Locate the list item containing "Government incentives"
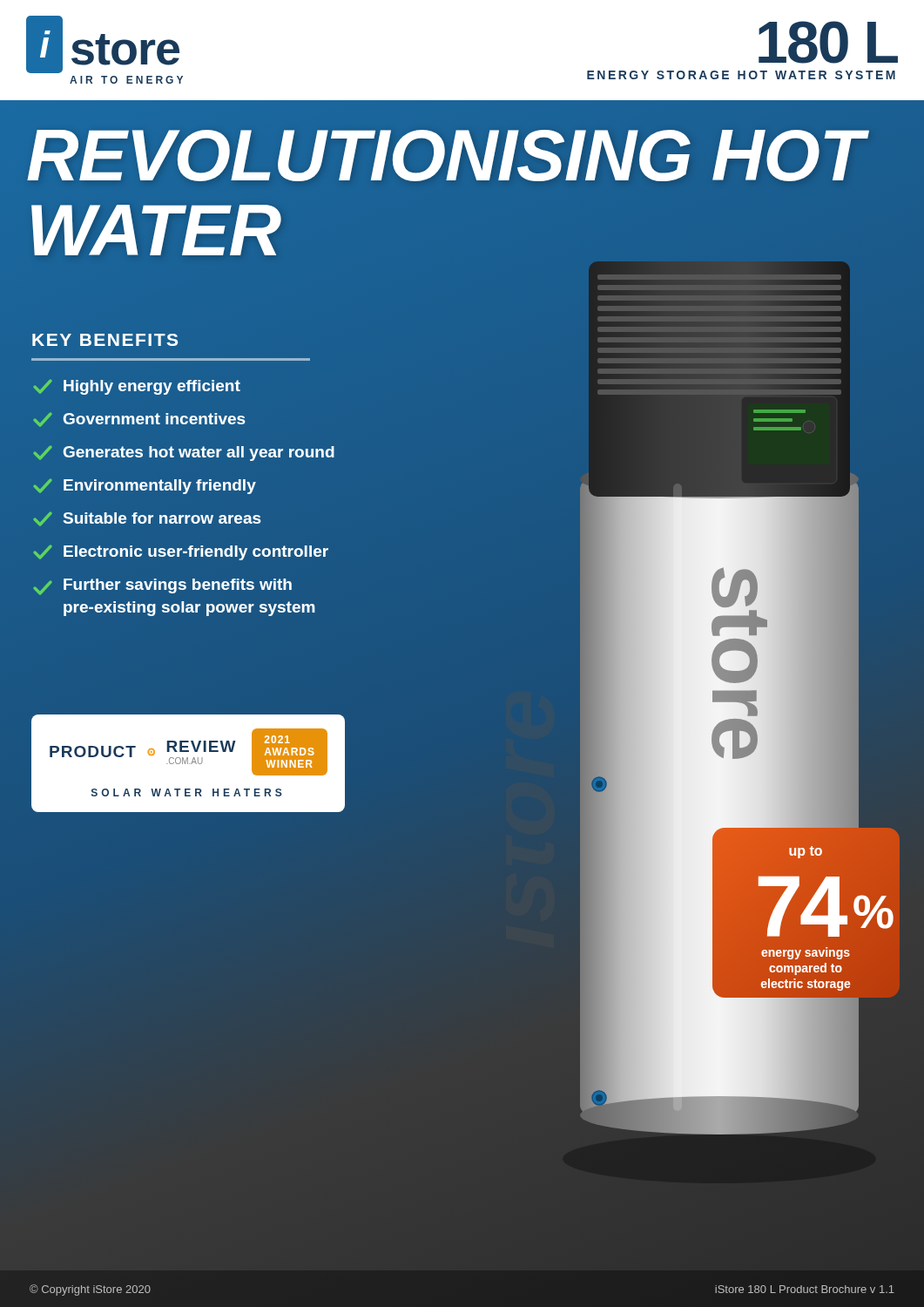 (x=139, y=419)
